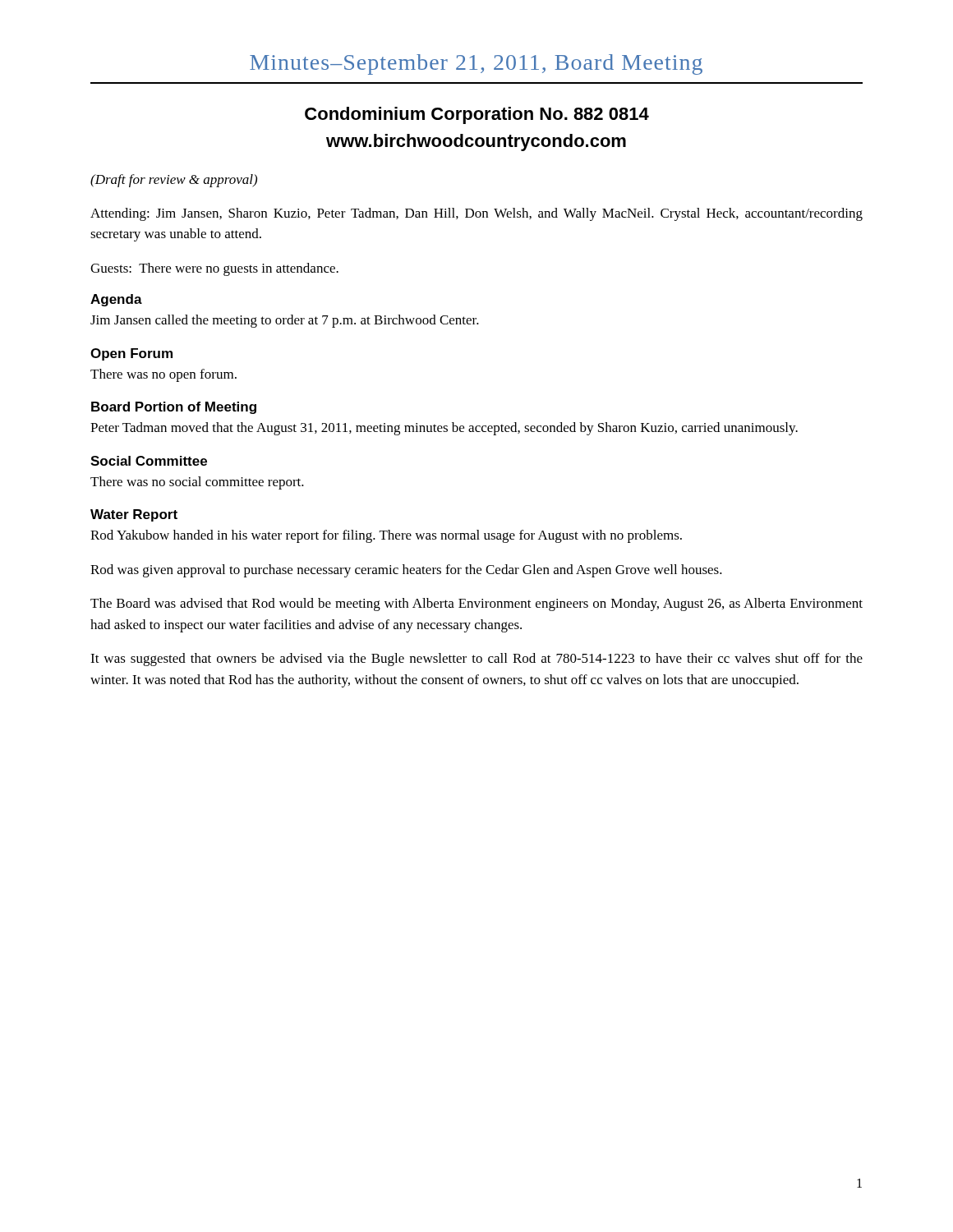
Task: Find the region starting "The Board was advised"
Action: coord(476,614)
